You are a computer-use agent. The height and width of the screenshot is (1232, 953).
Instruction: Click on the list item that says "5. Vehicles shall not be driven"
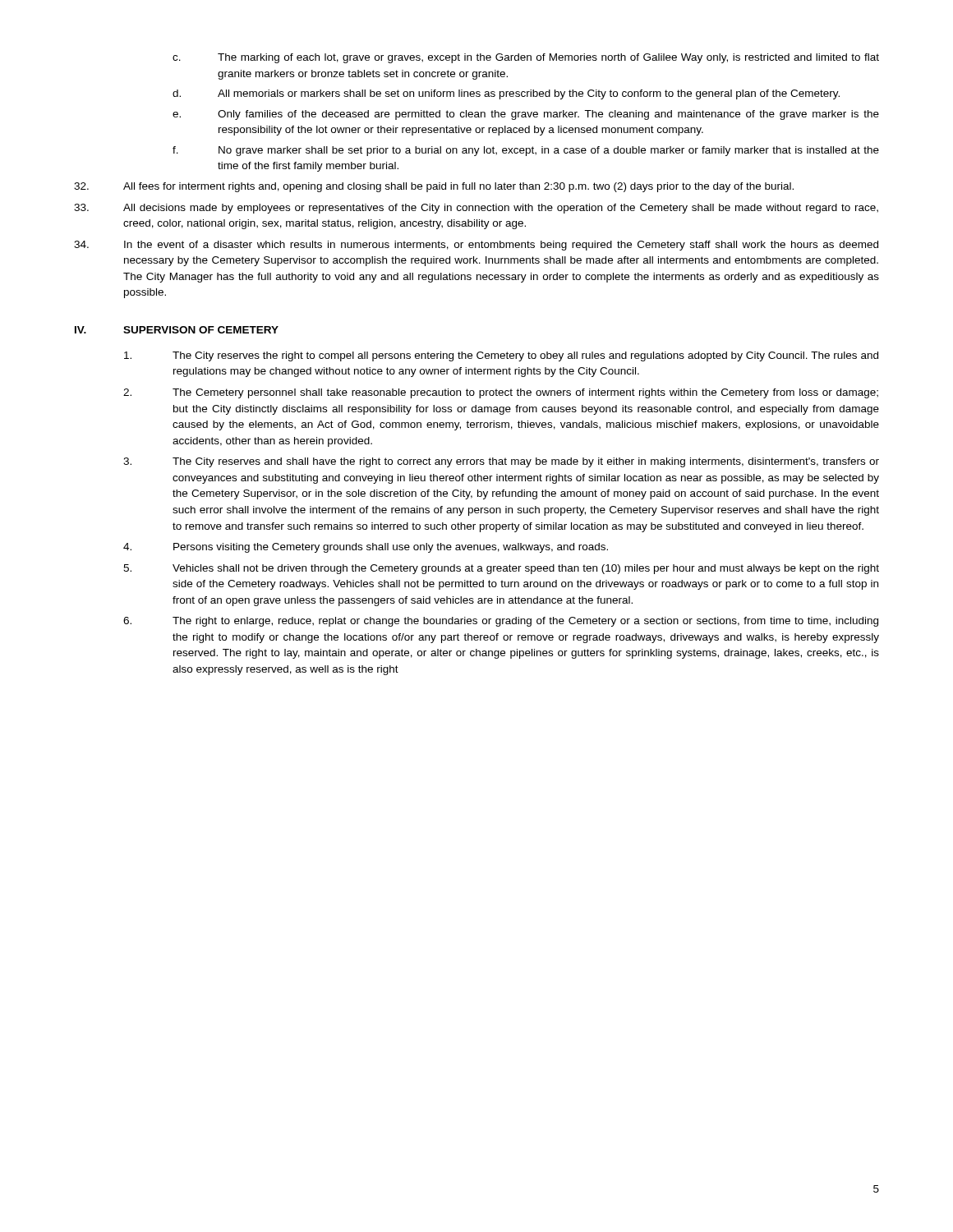pyautogui.click(x=501, y=584)
